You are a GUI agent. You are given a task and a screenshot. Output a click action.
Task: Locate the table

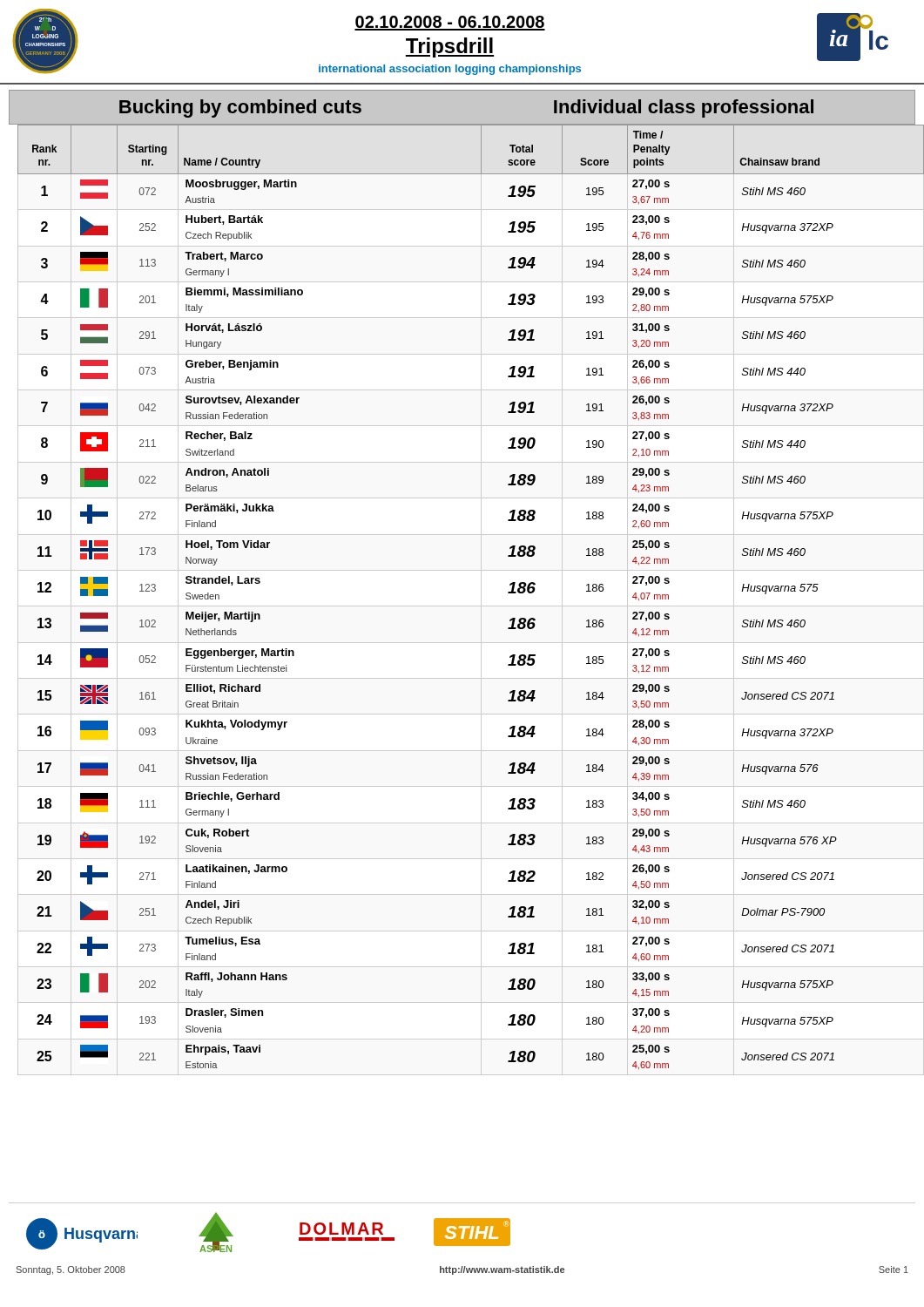click(x=462, y=600)
